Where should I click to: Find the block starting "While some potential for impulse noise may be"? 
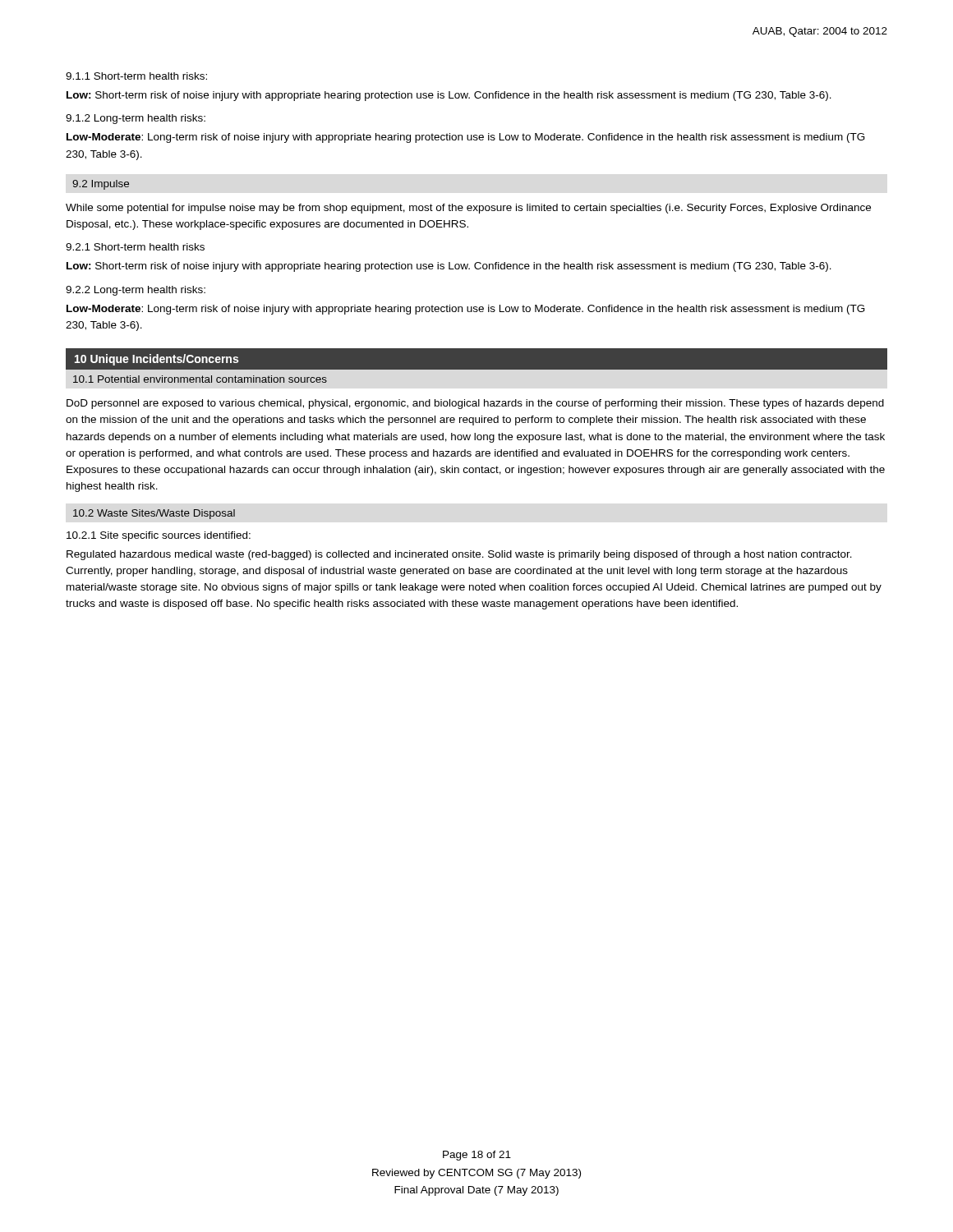coord(469,216)
